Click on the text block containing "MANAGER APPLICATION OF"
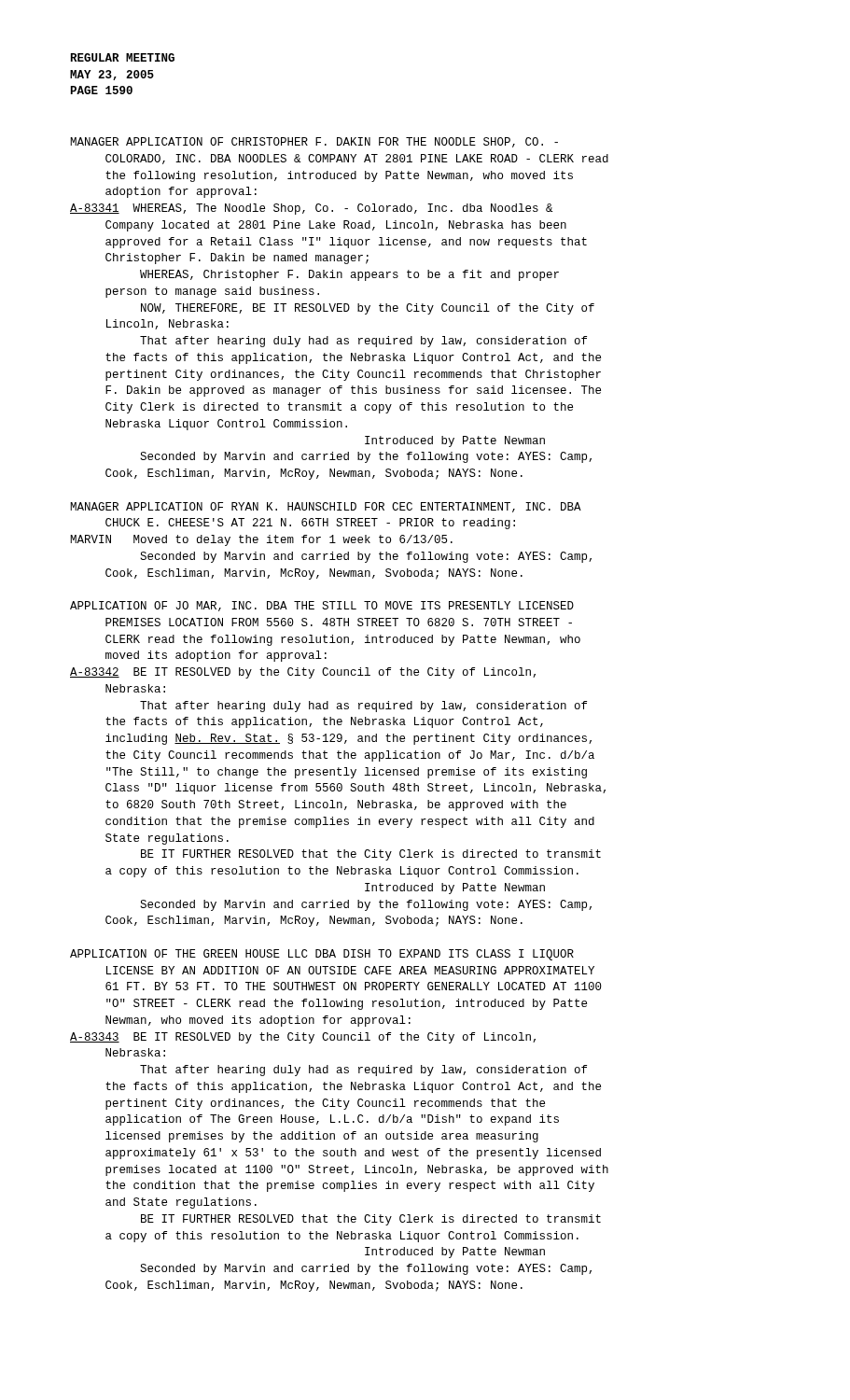 [339, 714]
